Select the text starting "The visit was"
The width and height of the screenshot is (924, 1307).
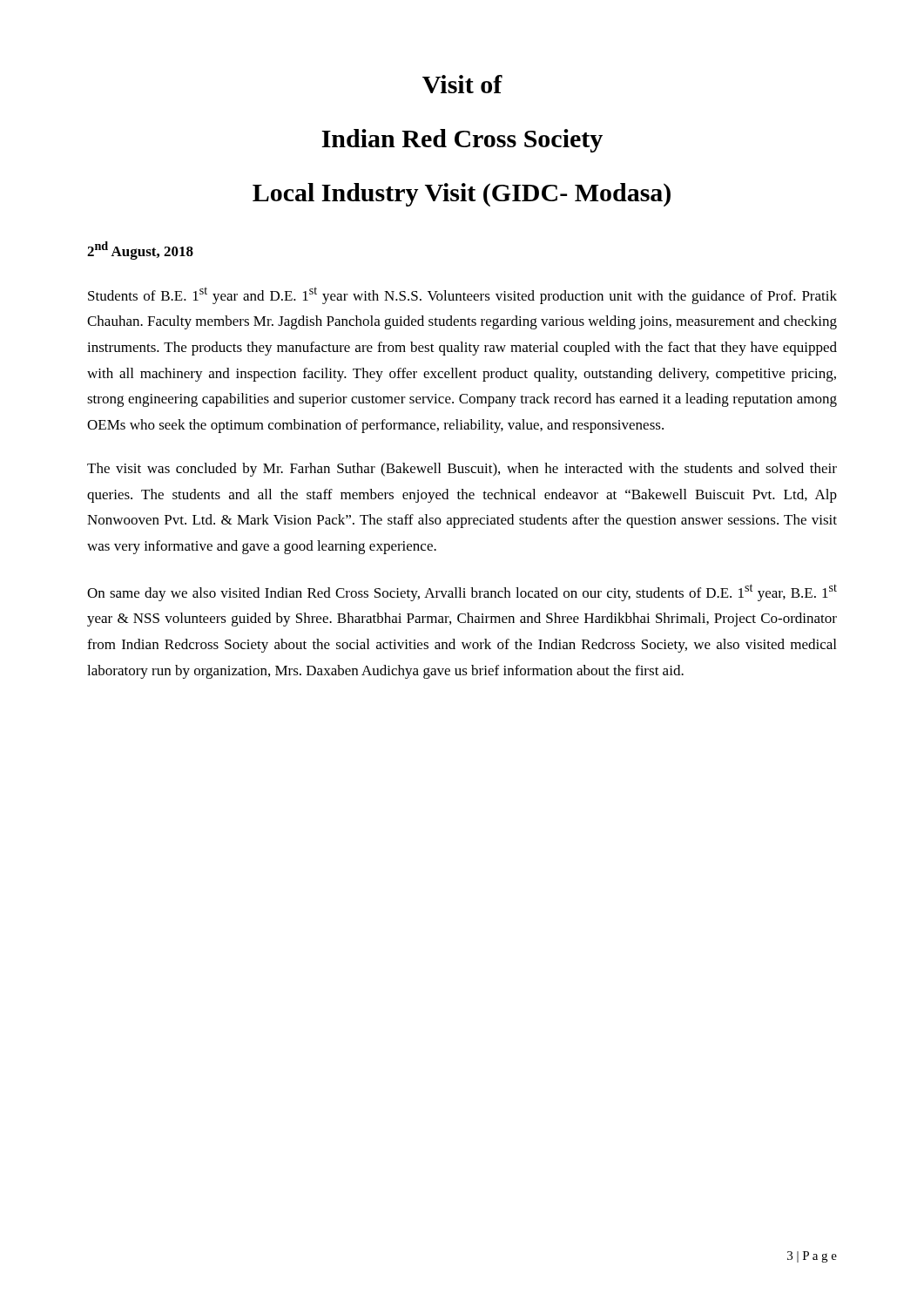click(462, 507)
